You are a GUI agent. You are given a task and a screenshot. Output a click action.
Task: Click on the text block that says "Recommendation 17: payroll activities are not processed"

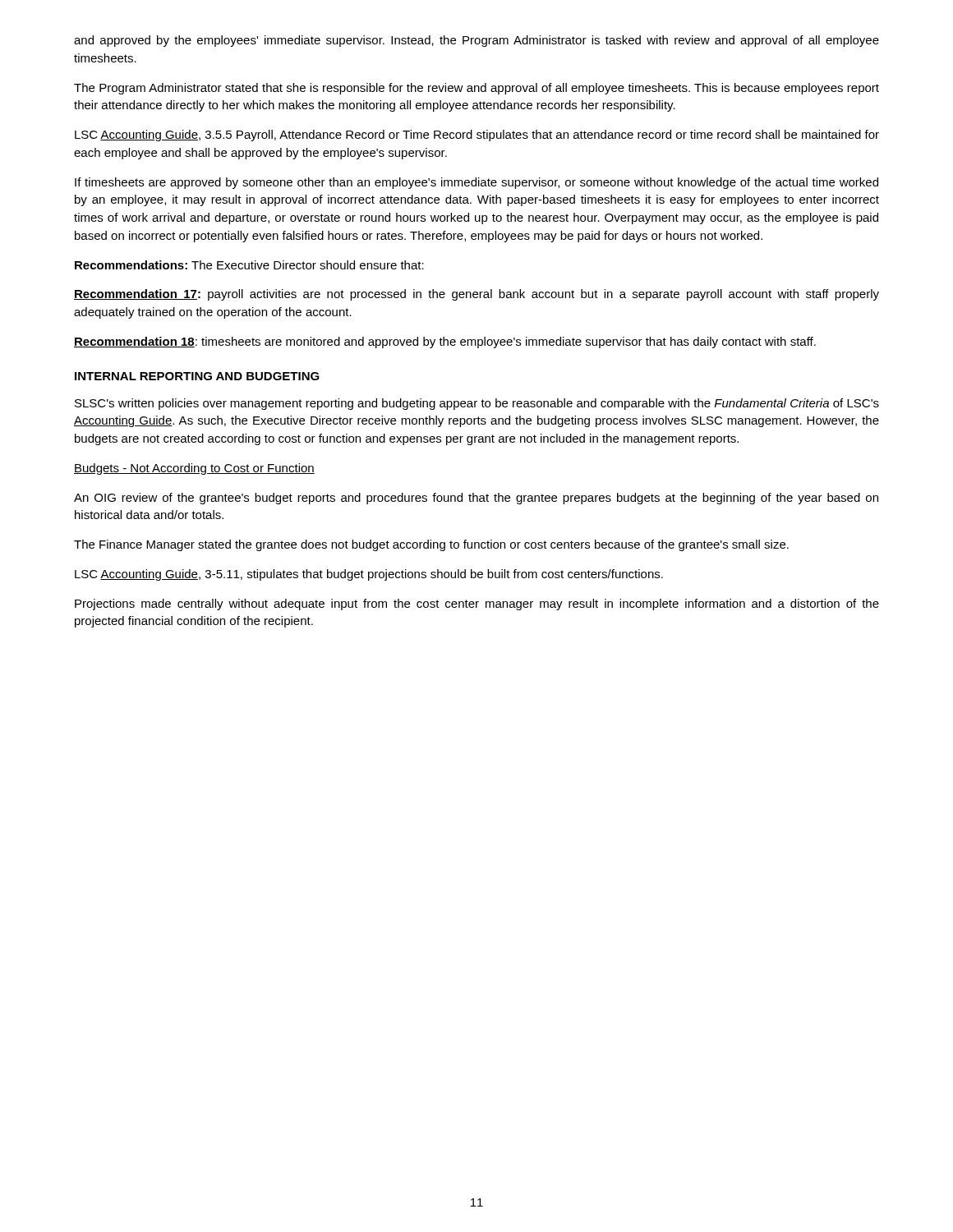pyautogui.click(x=476, y=303)
